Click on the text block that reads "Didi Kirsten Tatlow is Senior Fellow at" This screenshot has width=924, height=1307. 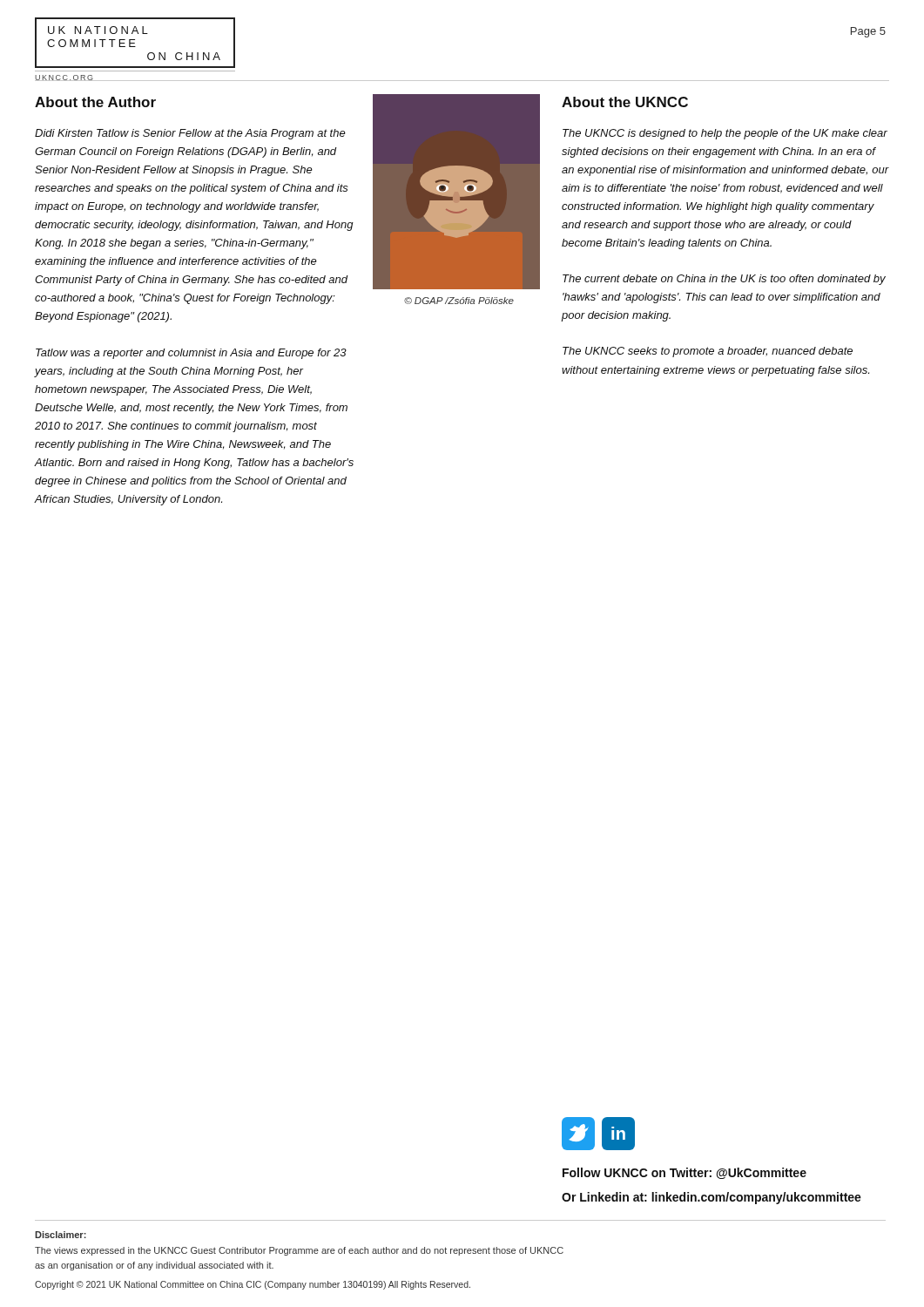(194, 225)
